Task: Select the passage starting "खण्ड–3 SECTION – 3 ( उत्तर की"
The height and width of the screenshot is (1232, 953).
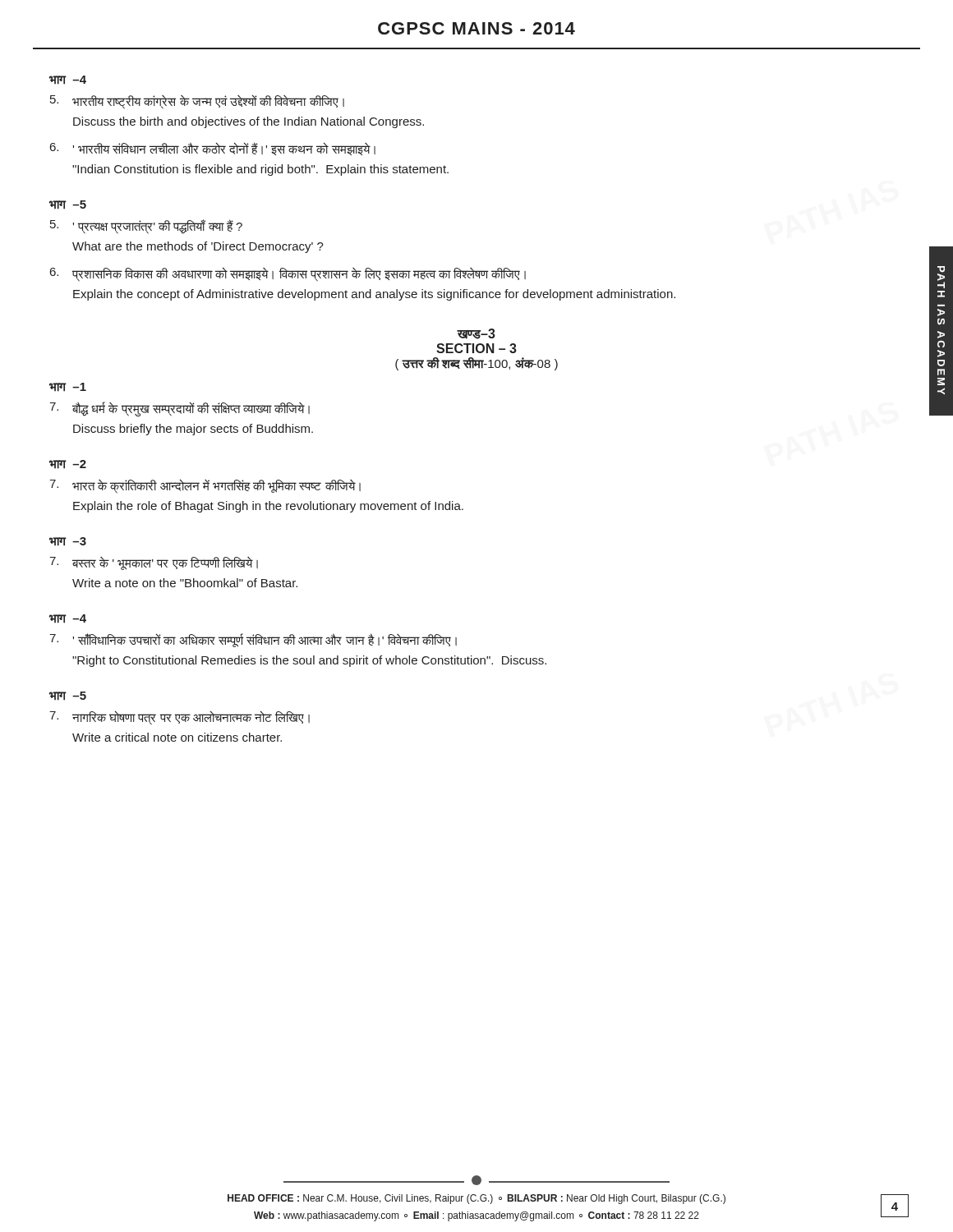Action: pos(476,349)
